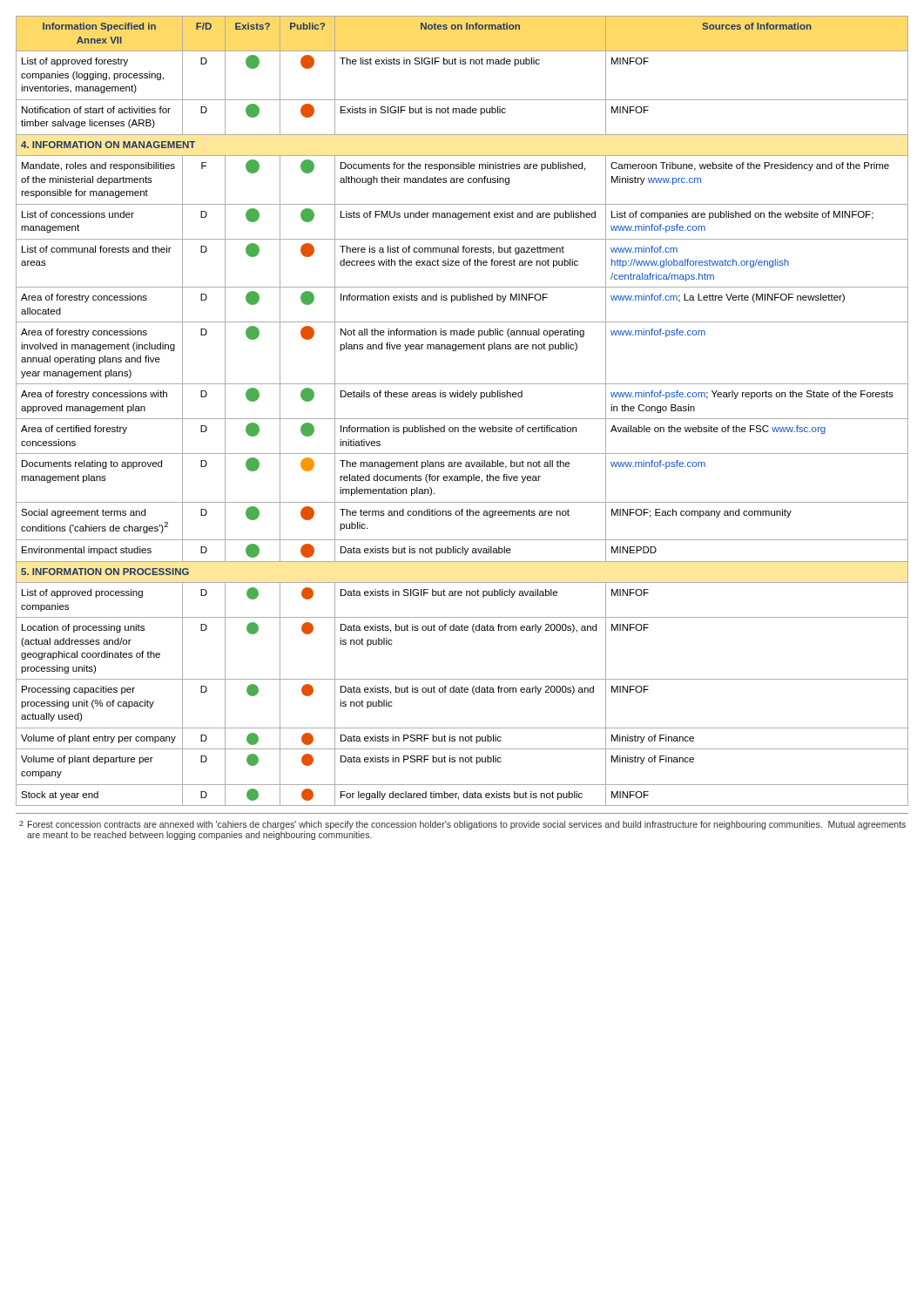Click the passage that begins "2 Forest concession contracts are annexed"
Image resolution: width=924 pixels, height=1307 pixels.
pos(464,830)
